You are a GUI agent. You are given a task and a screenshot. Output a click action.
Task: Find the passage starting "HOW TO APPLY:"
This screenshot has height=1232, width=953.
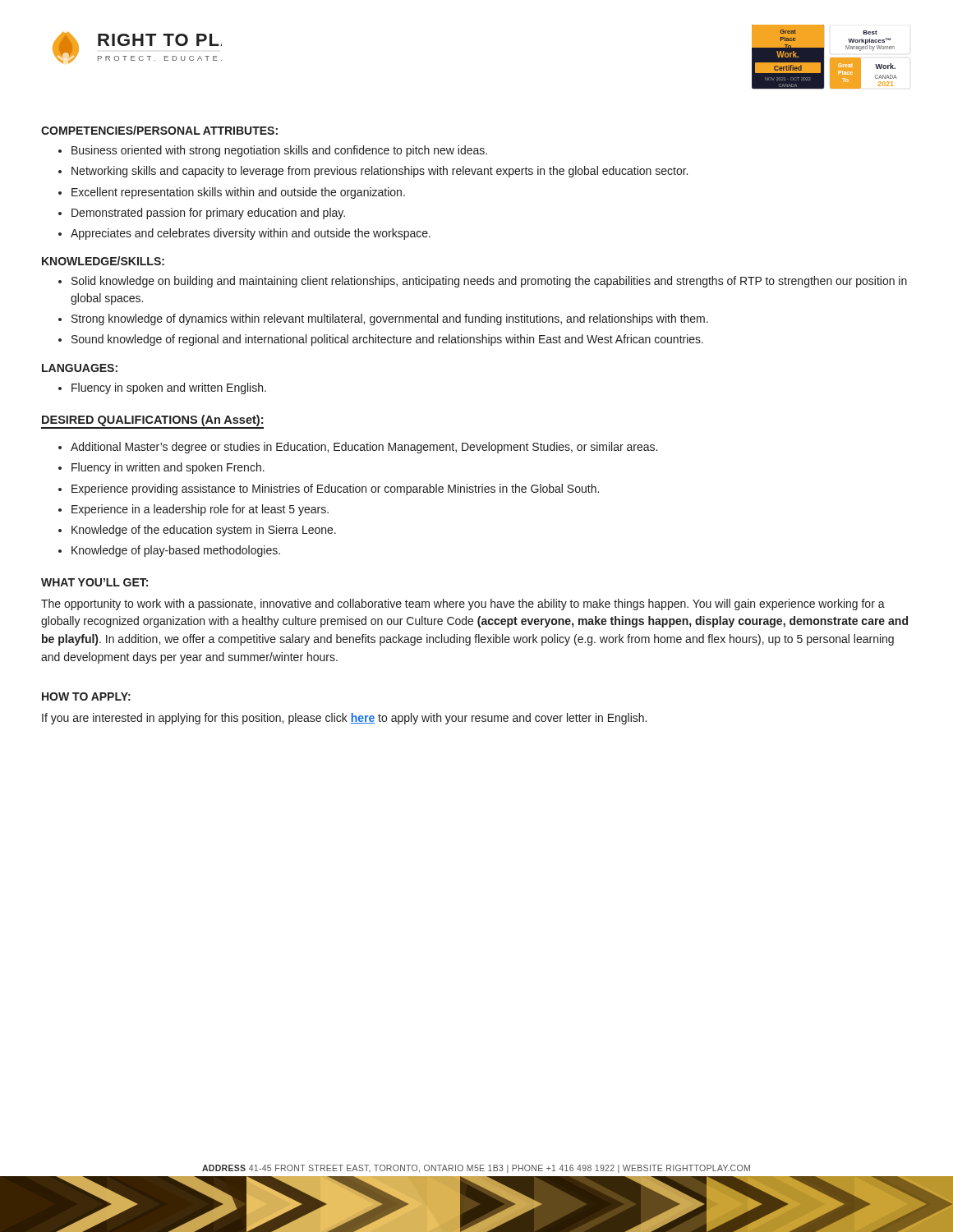(x=86, y=696)
